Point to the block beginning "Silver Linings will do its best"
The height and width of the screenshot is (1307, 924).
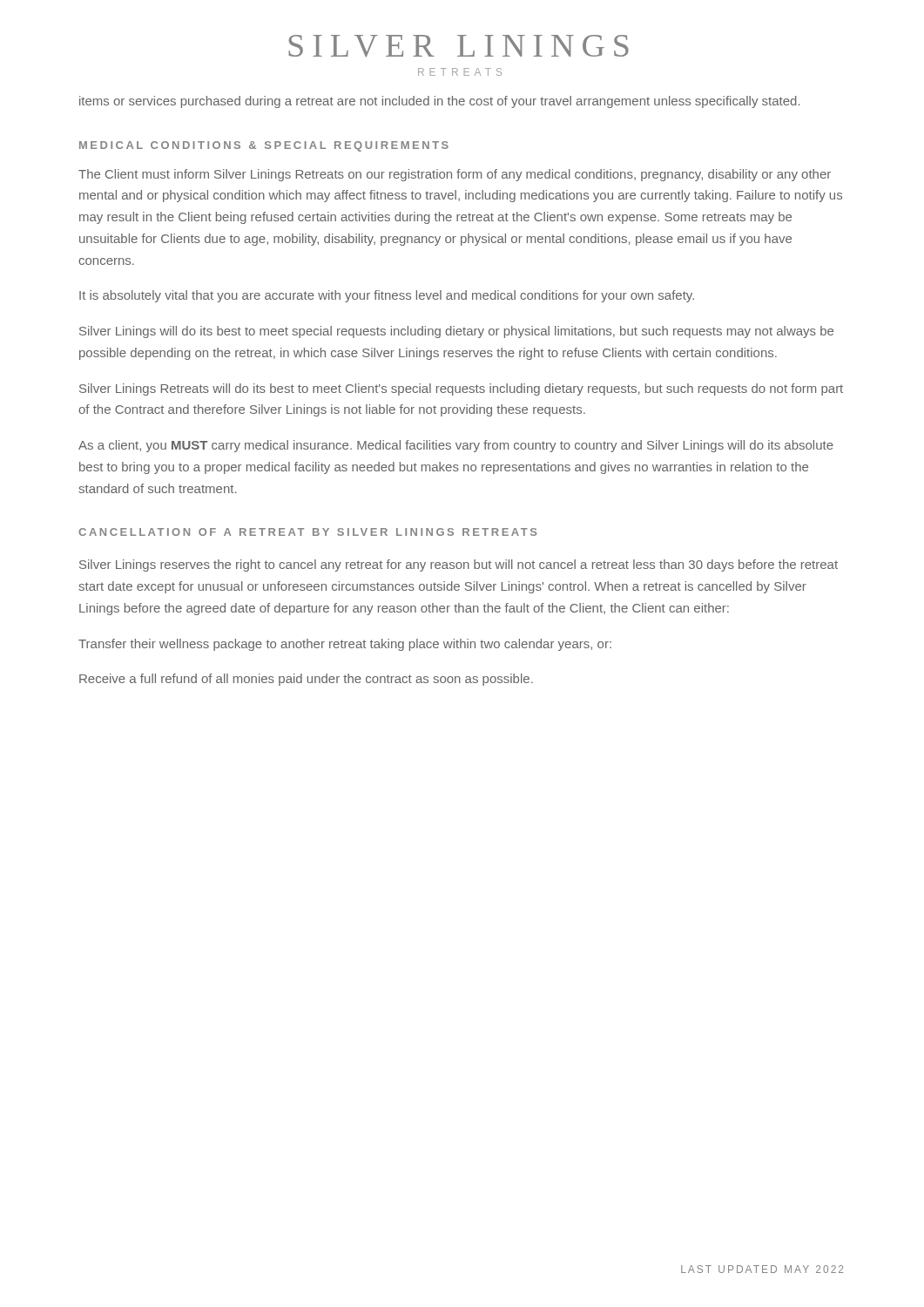456,342
